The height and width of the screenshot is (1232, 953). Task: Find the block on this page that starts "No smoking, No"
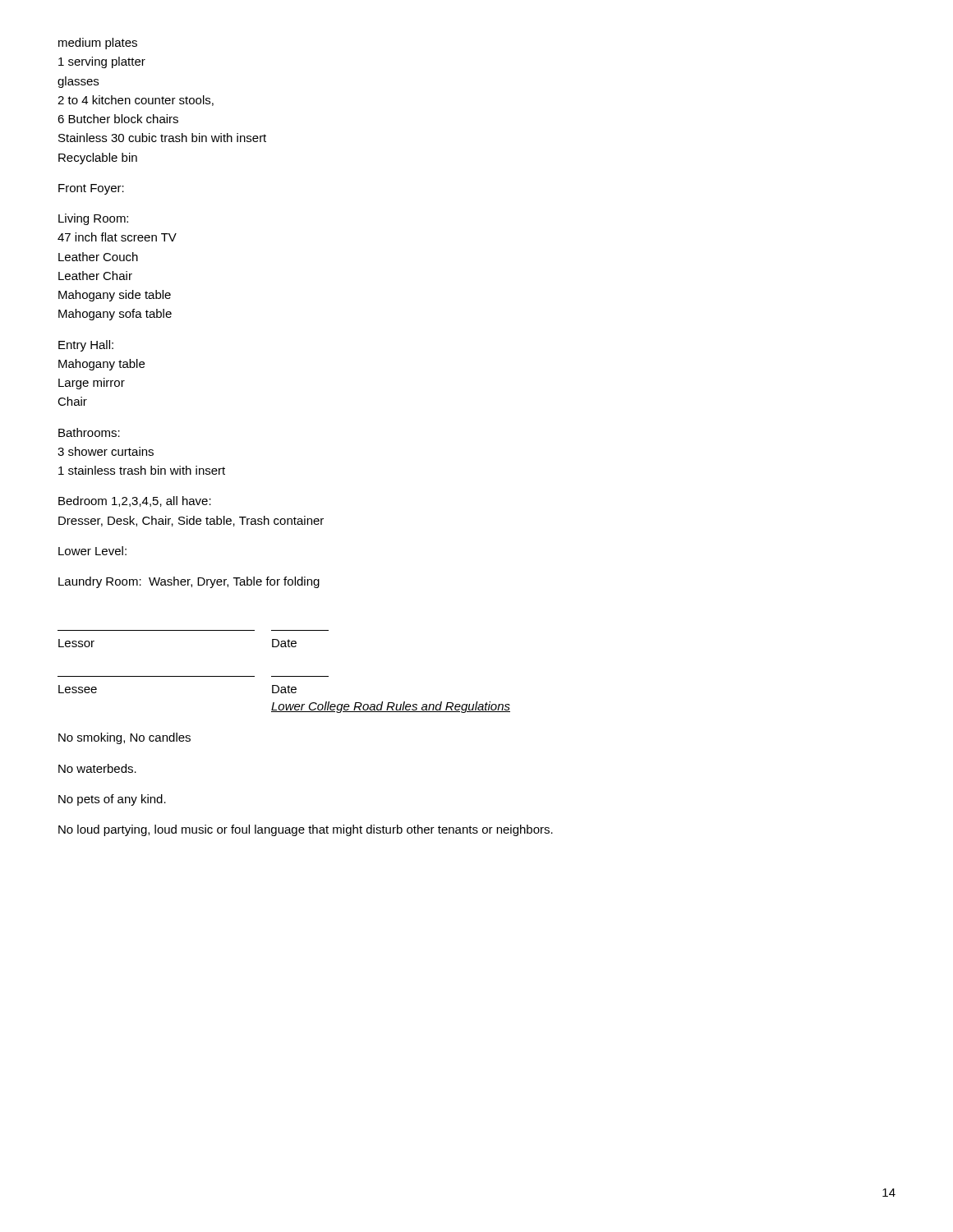click(x=124, y=737)
